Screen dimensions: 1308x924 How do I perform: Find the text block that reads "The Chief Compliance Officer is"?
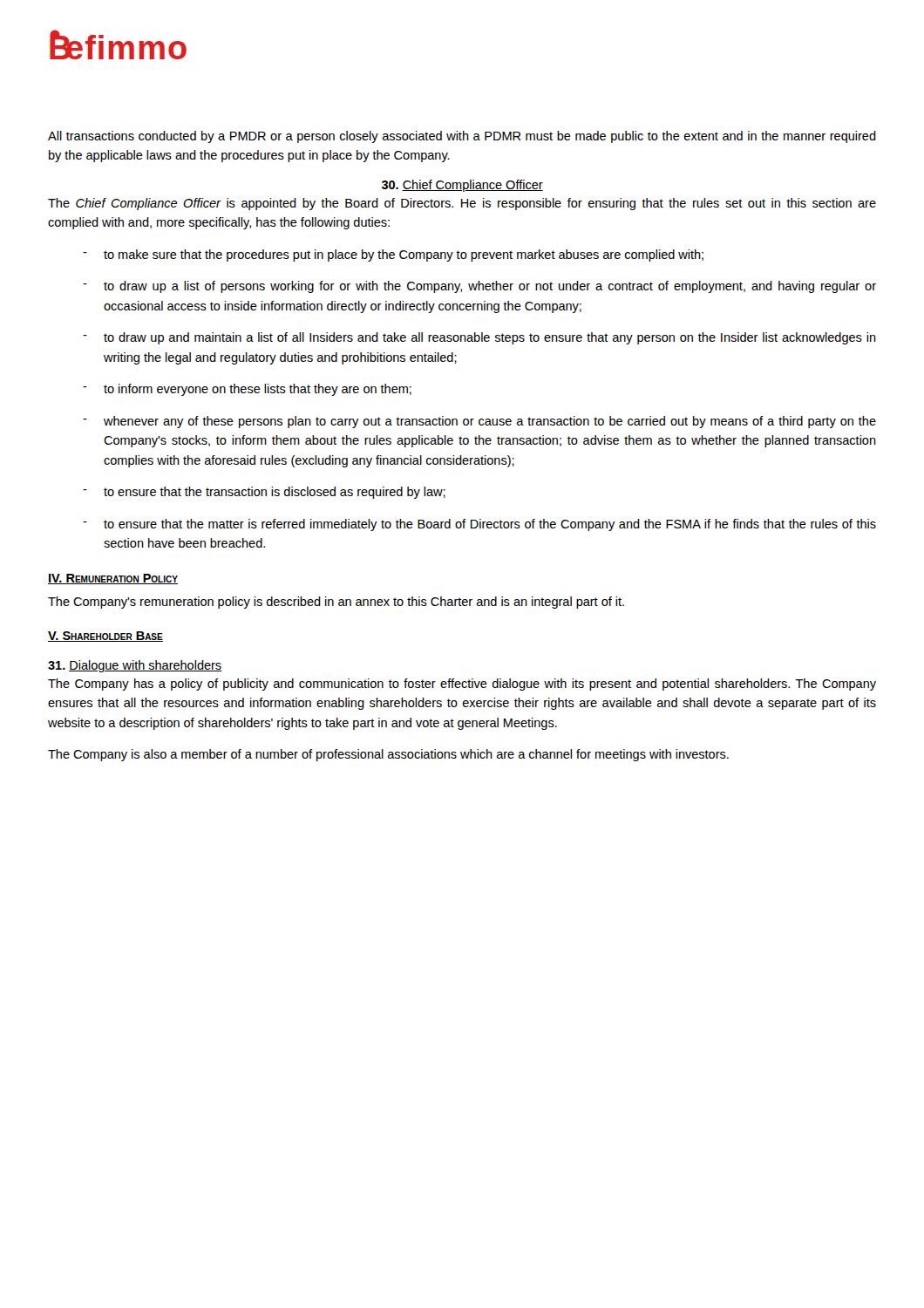(x=462, y=213)
